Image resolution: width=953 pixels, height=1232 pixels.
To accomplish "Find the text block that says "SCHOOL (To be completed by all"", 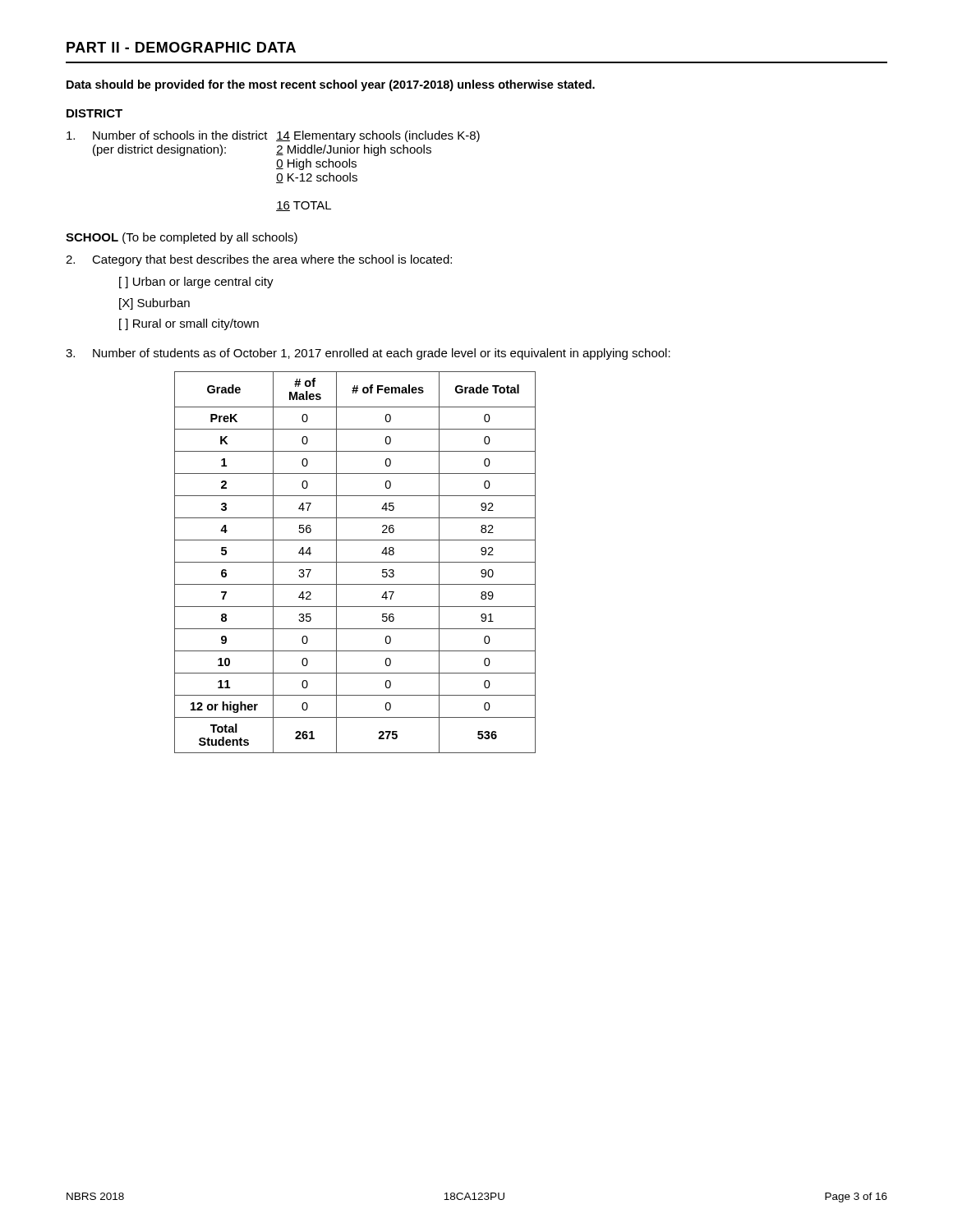I will tap(182, 237).
